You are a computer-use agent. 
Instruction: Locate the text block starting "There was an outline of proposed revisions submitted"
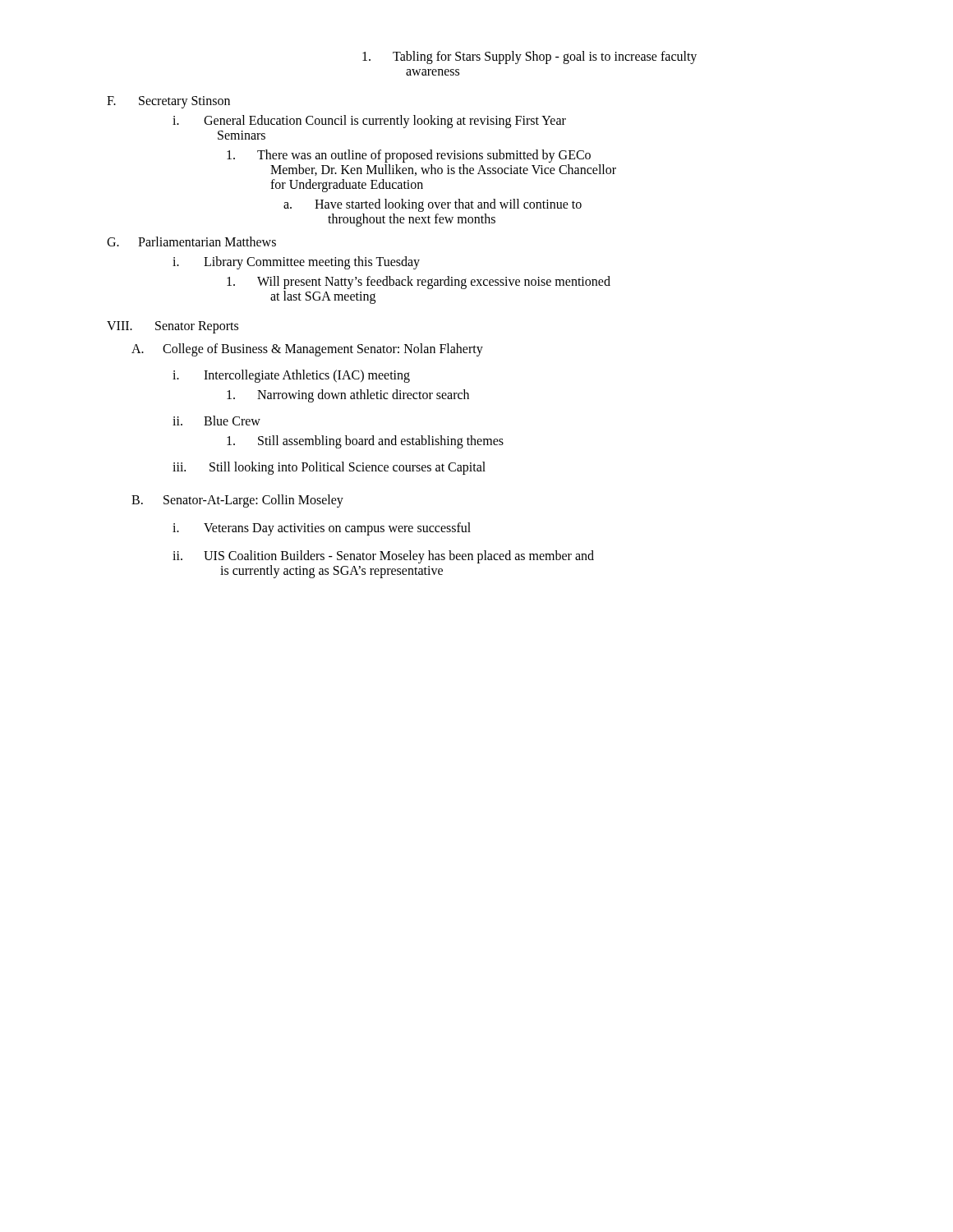(x=536, y=170)
